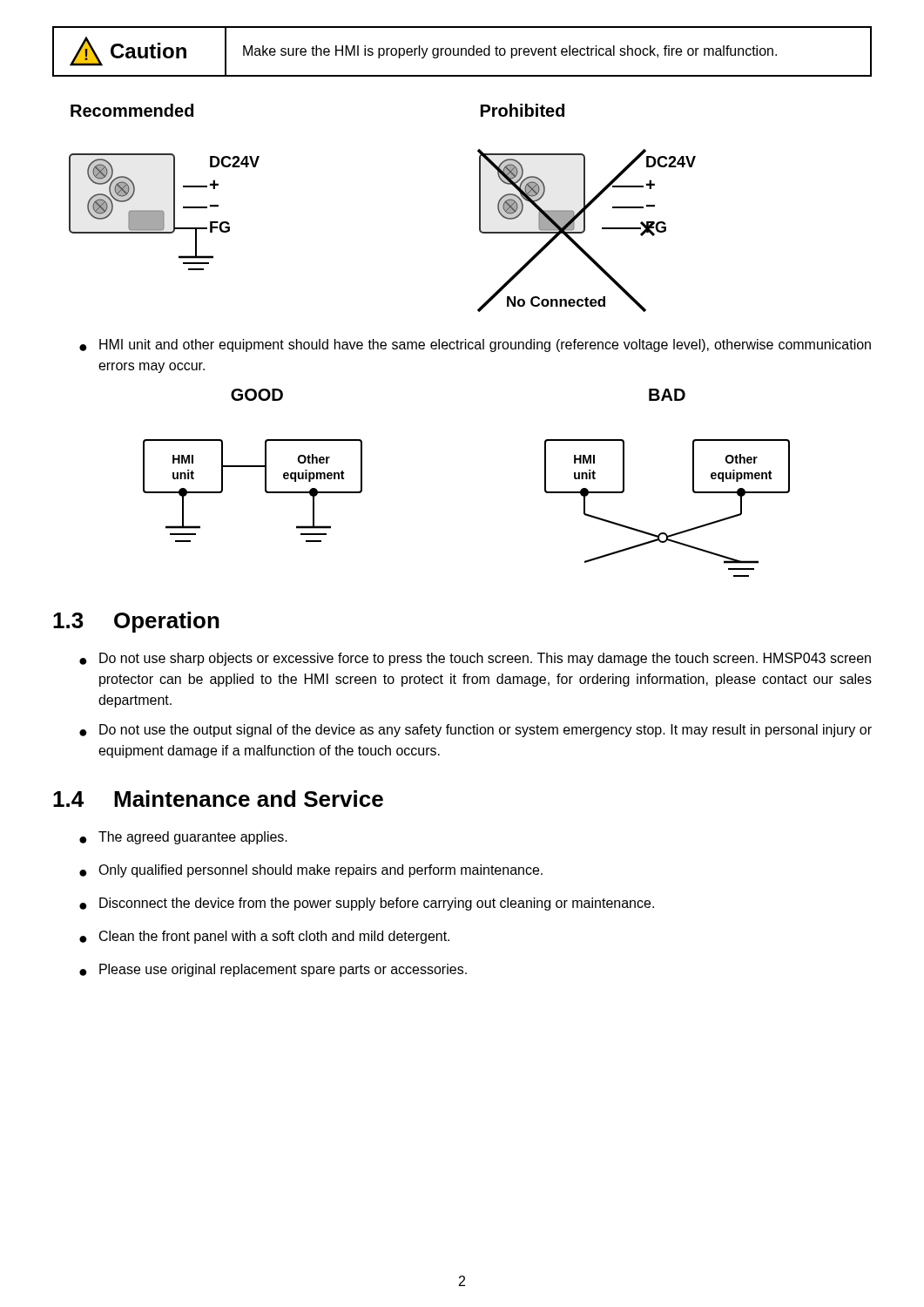
Task: Locate the block of text that opens with "Disconnect the device"
Action: [377, 903]
